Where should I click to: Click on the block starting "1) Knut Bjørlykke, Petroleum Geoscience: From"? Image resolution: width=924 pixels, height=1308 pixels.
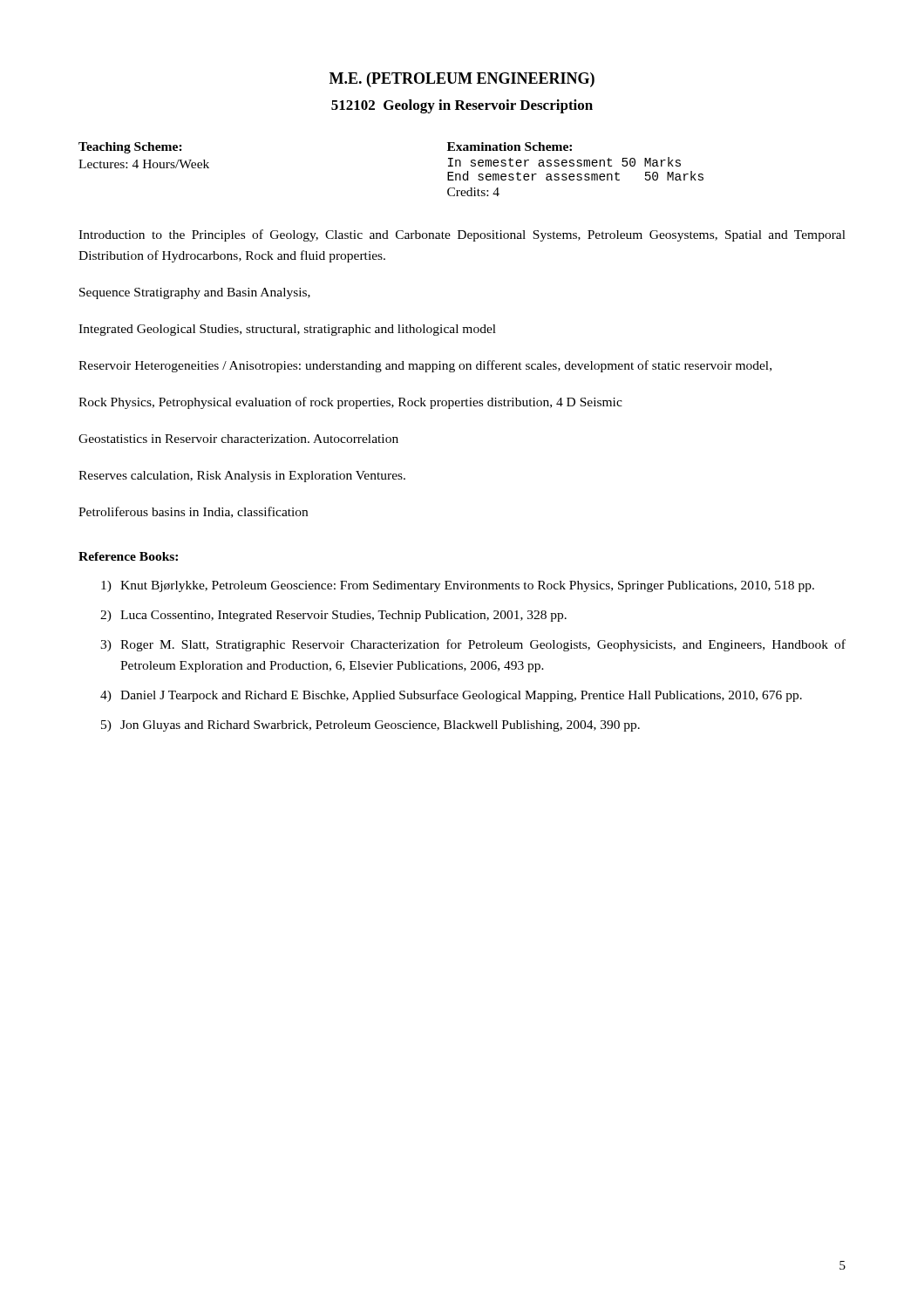(x=462, y=585)
